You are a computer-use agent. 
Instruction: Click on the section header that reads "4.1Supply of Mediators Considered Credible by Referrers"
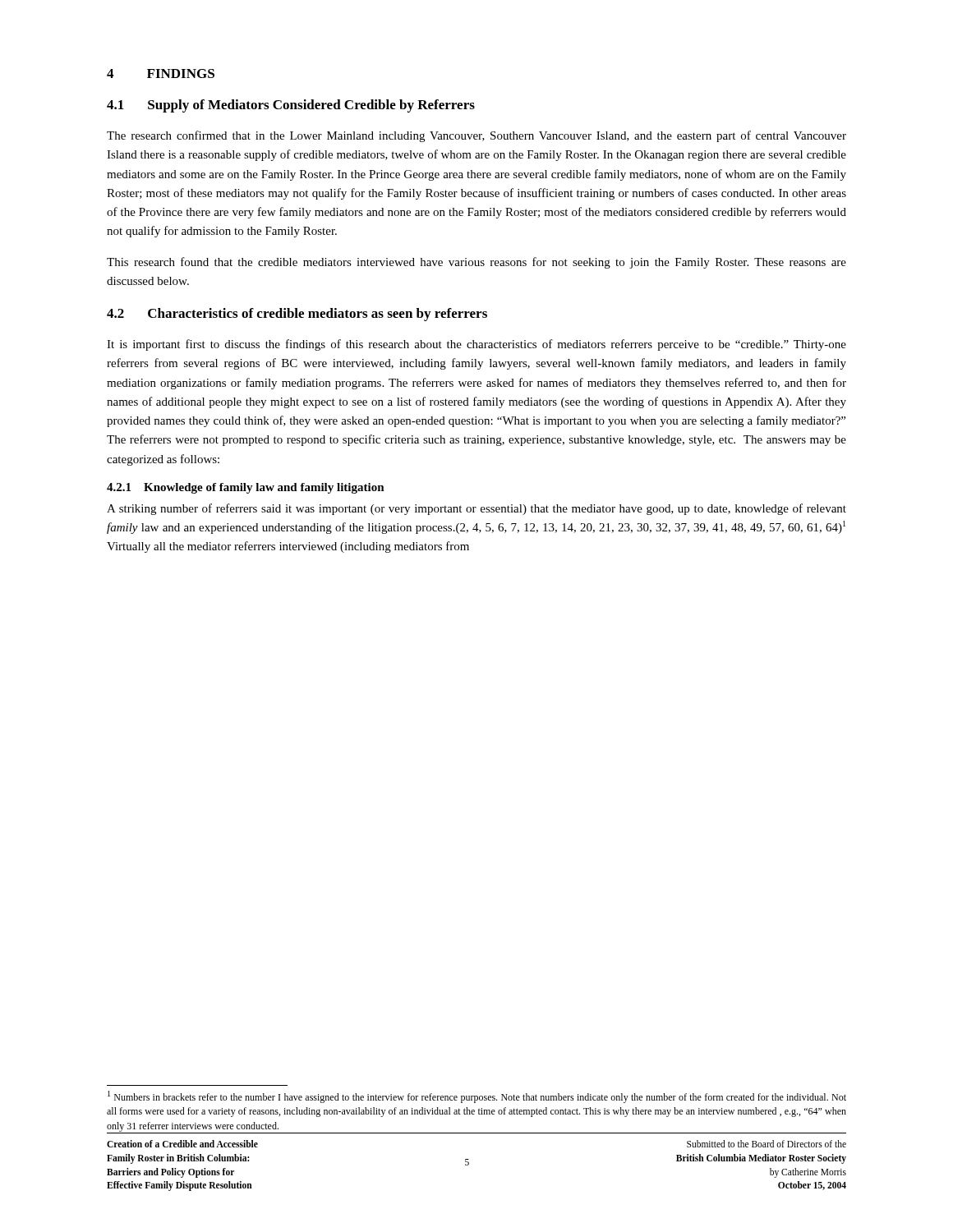pyautogui.click(x=291, y=105)
